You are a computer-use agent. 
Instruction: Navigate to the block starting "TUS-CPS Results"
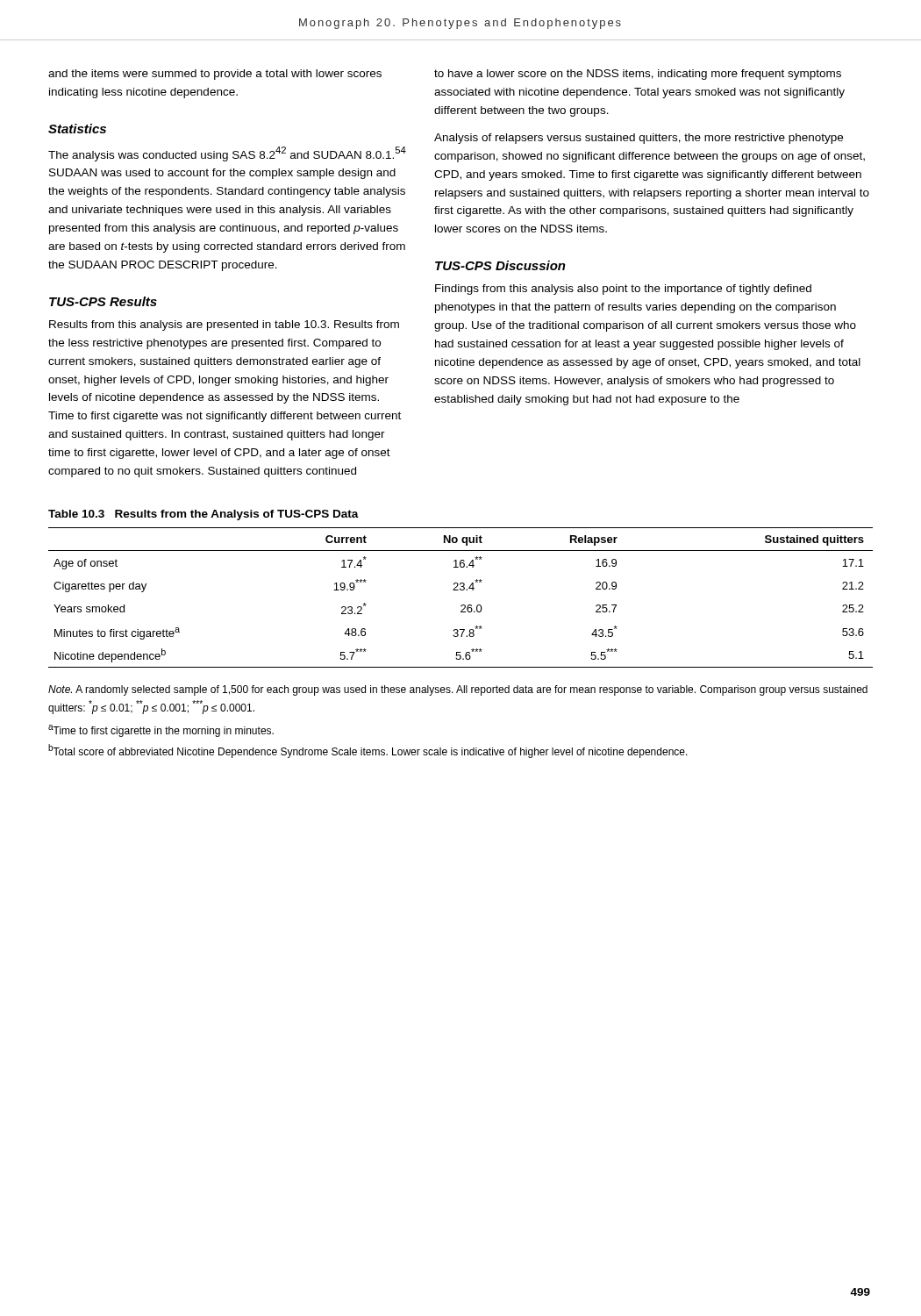103,301
